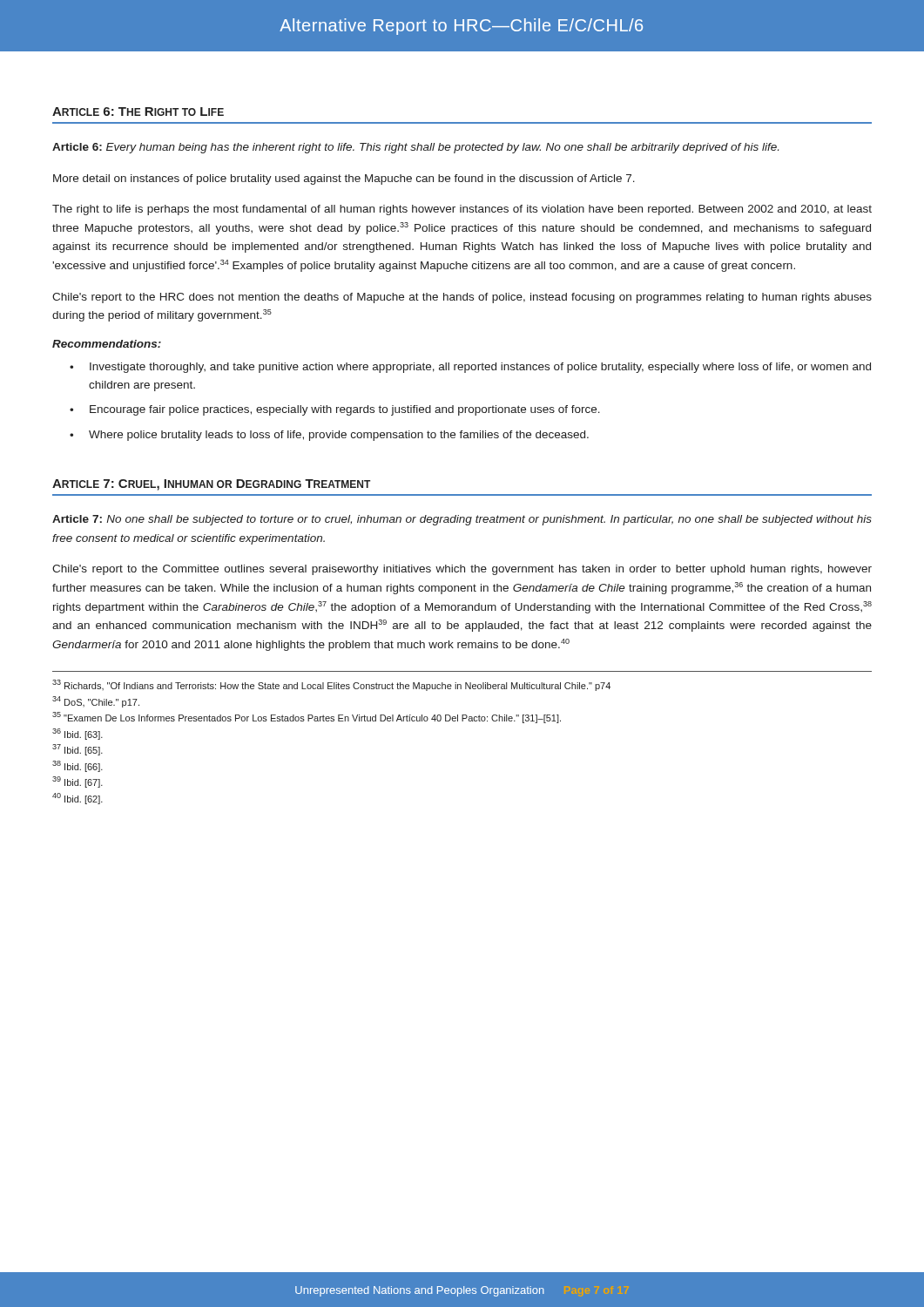Locate the list item with the text "• Where police brutality leads"
The image size is (924, 1307).
point(330,435)
